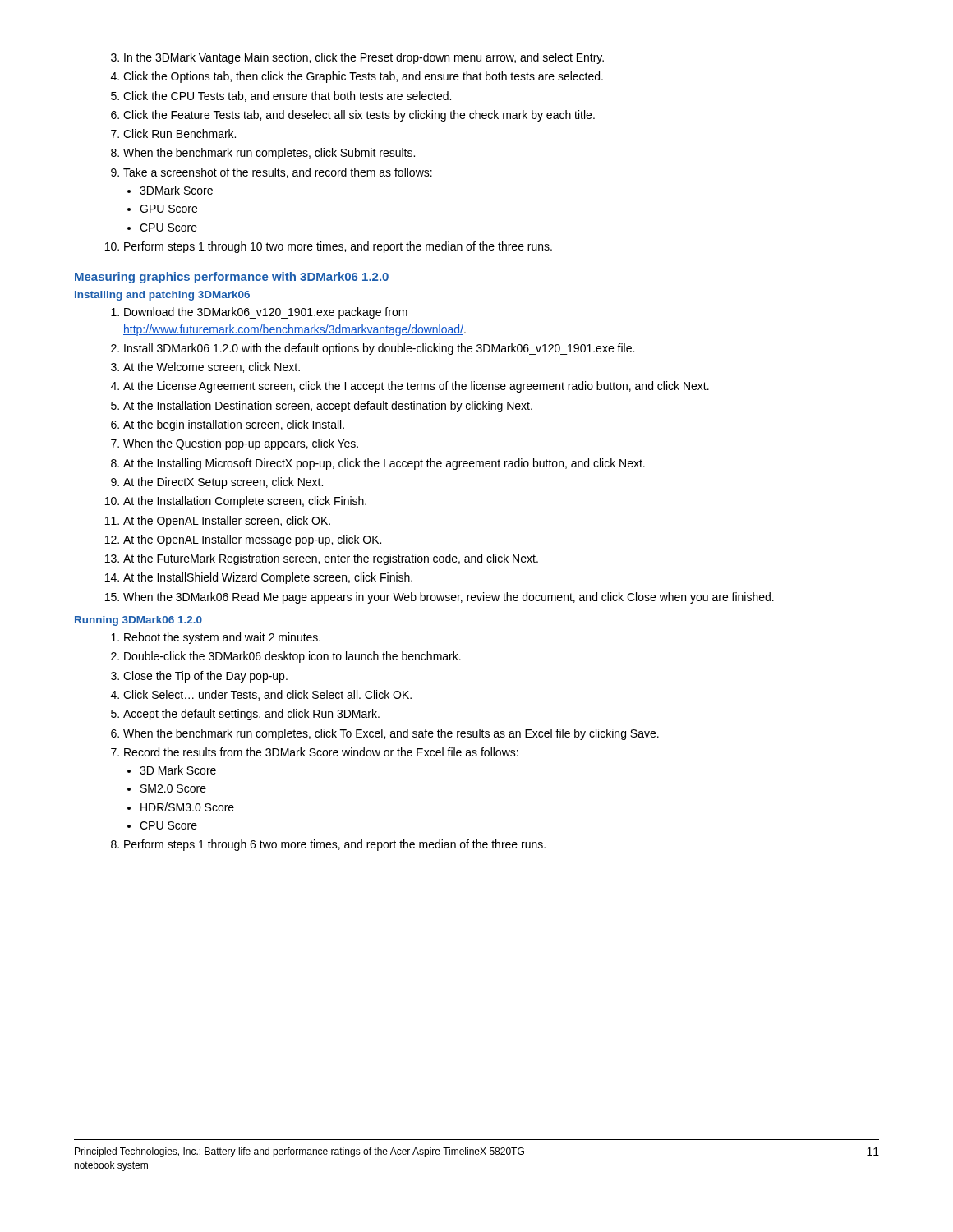
Task: Locate the section header with the text "Installing and patching 3DMark06"
Action: 162,295
